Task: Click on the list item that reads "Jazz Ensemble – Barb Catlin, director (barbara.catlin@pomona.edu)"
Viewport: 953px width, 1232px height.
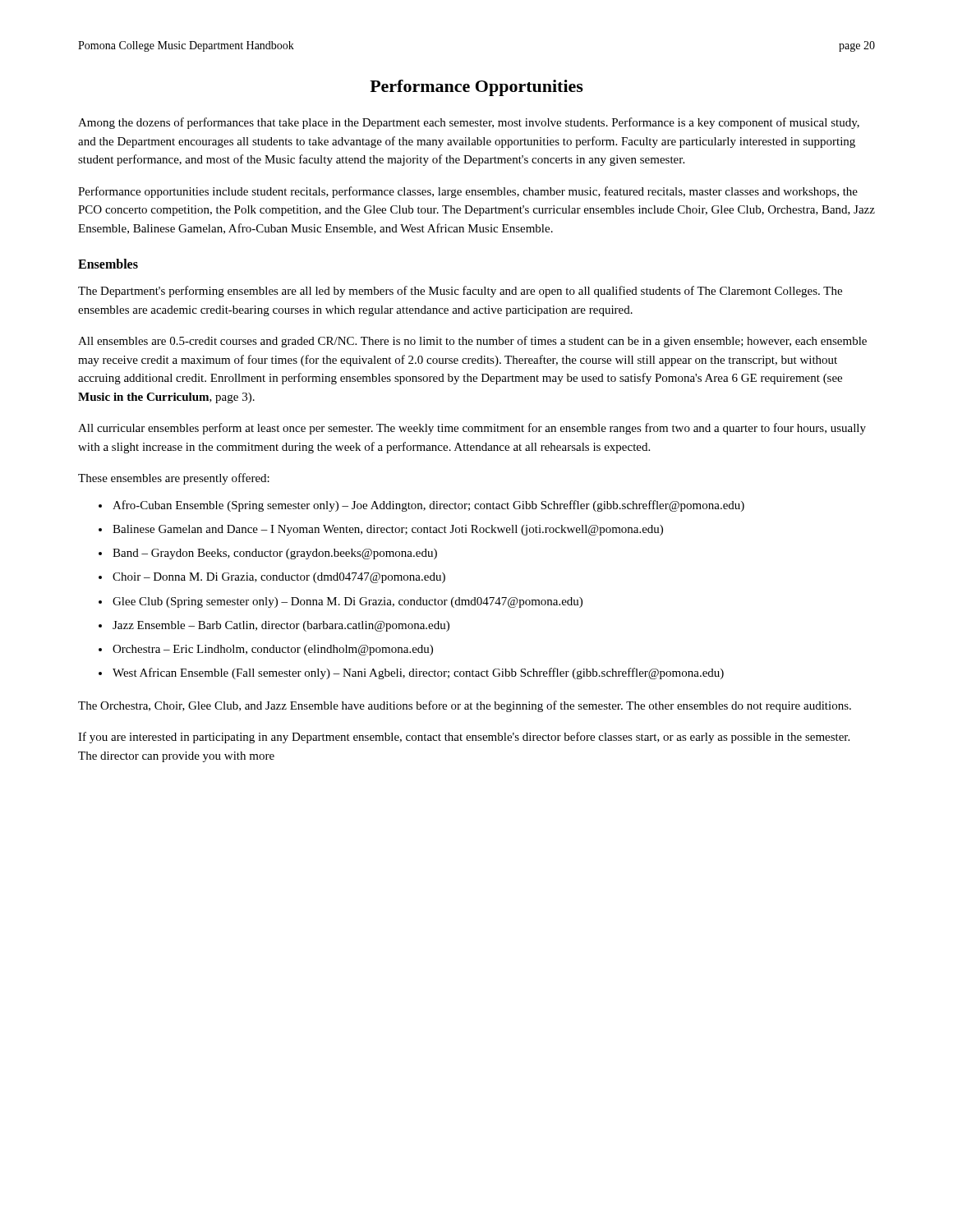Action: click(x=281, y=625)
